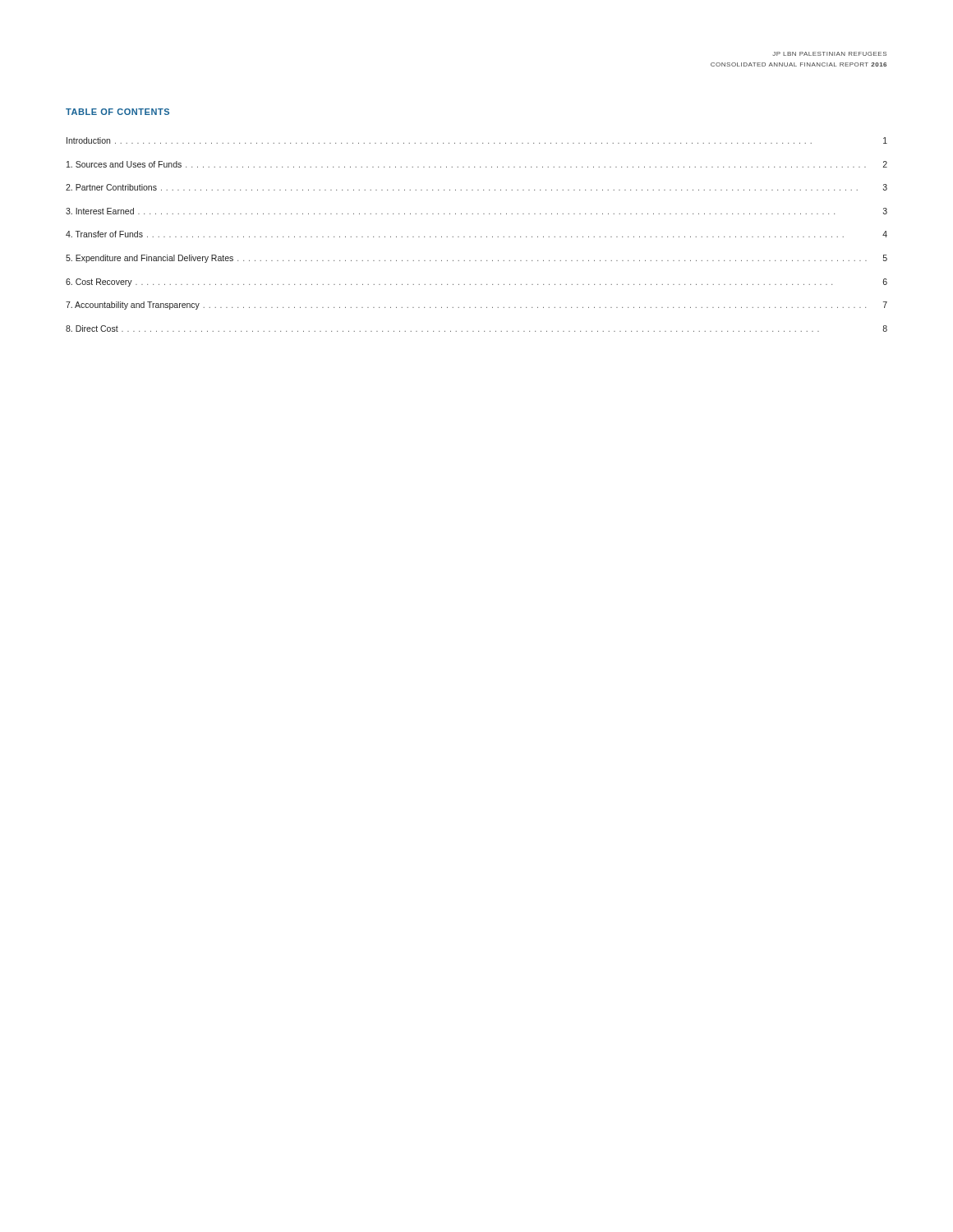Find the block starting "2. Partner Contributions"
The width and height of the screenshot is (953, 1232).
pyautogui.click(x=476, y=188)
